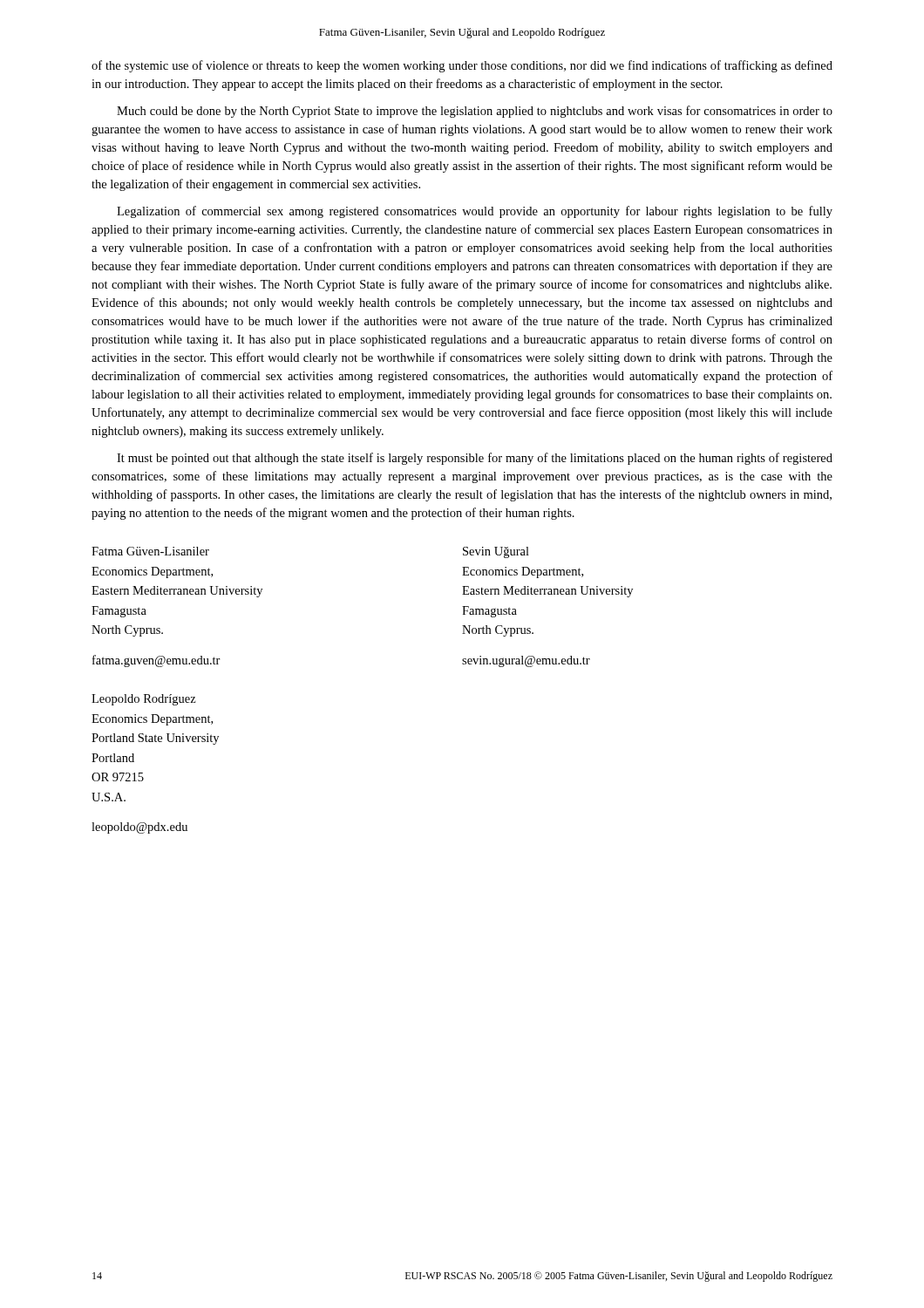924x1308 pixels.
Task: Find the region starting "Legalization of commercial sex"
Action: (462, 322)
